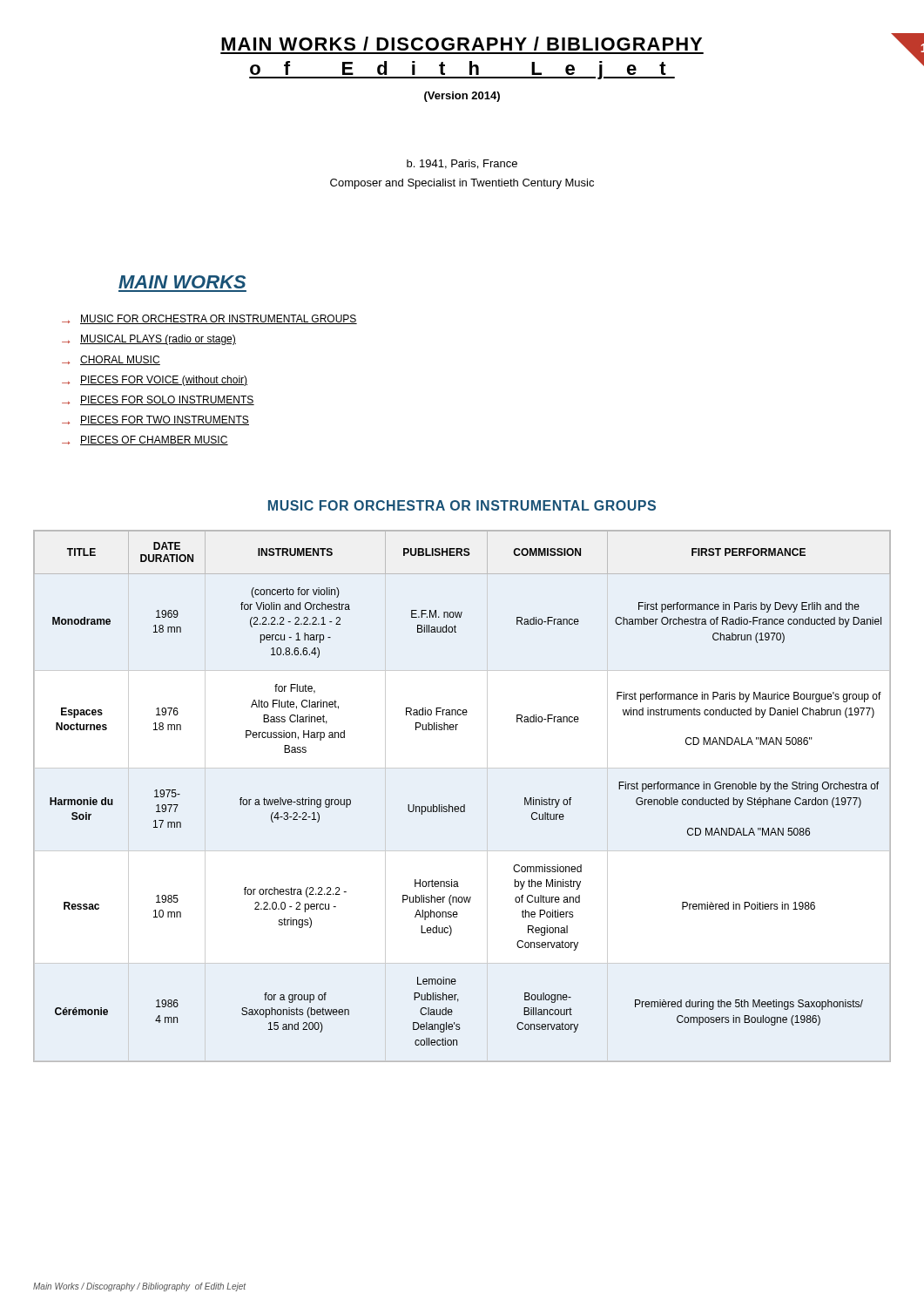924x1307 pixels.
Task: Navigate to the passage starting "MUSIC FOR ORCHESTRA OR INSTRUMENTAL GROUPS"
Action: pos(462,505)
